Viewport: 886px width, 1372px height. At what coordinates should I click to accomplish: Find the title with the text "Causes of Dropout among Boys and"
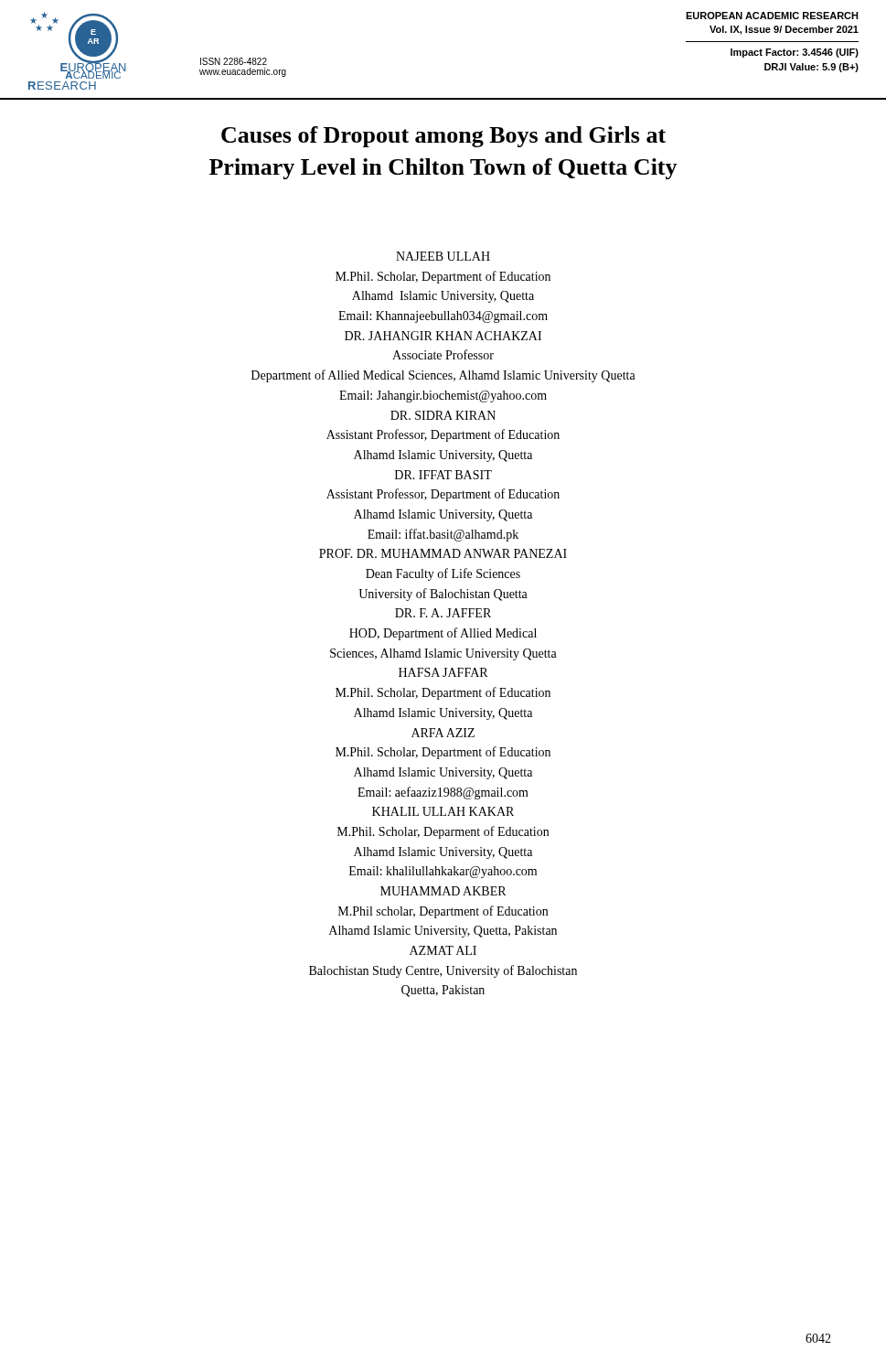[x=443, y=151]
